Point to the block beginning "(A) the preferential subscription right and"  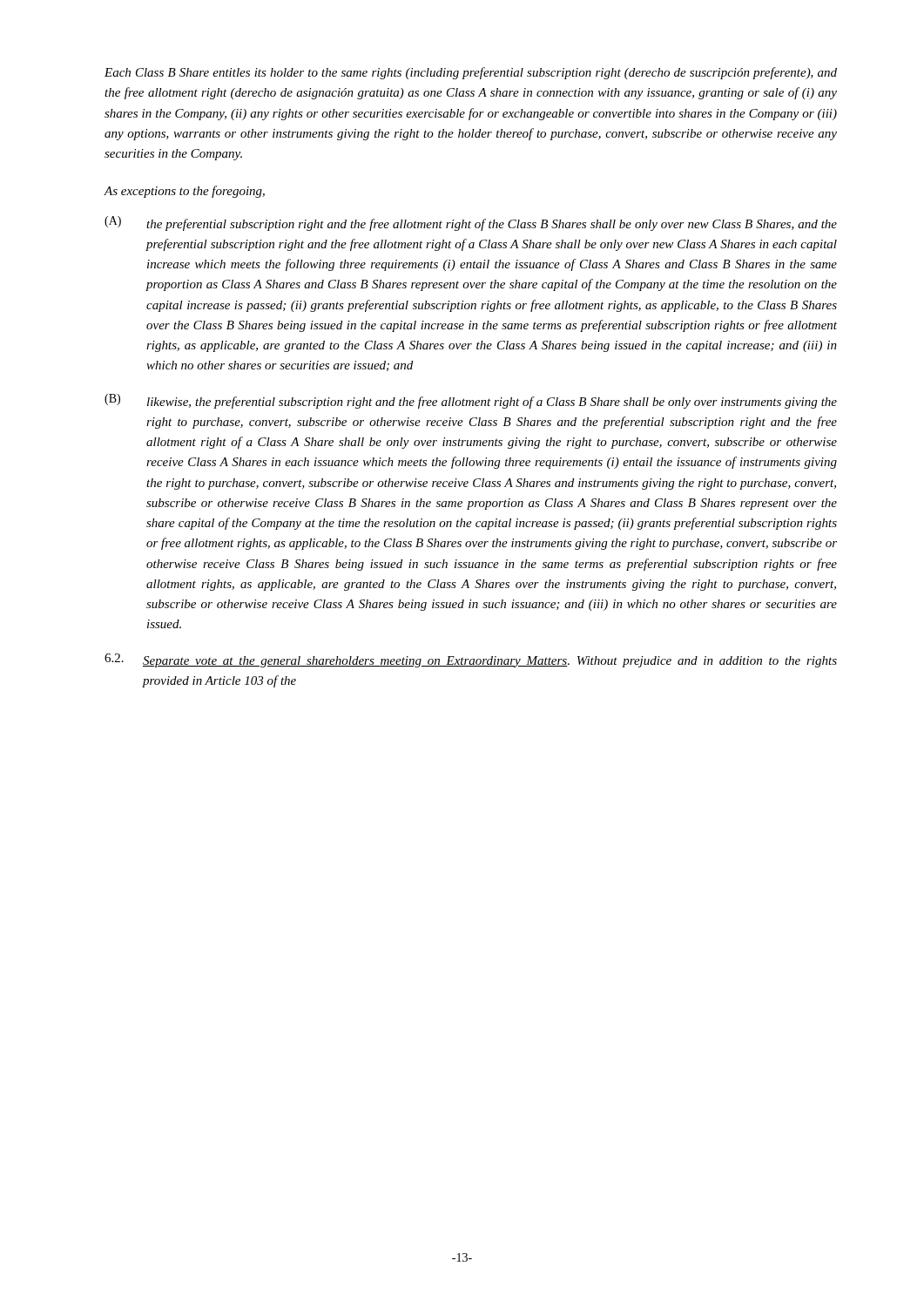[471, 295]
